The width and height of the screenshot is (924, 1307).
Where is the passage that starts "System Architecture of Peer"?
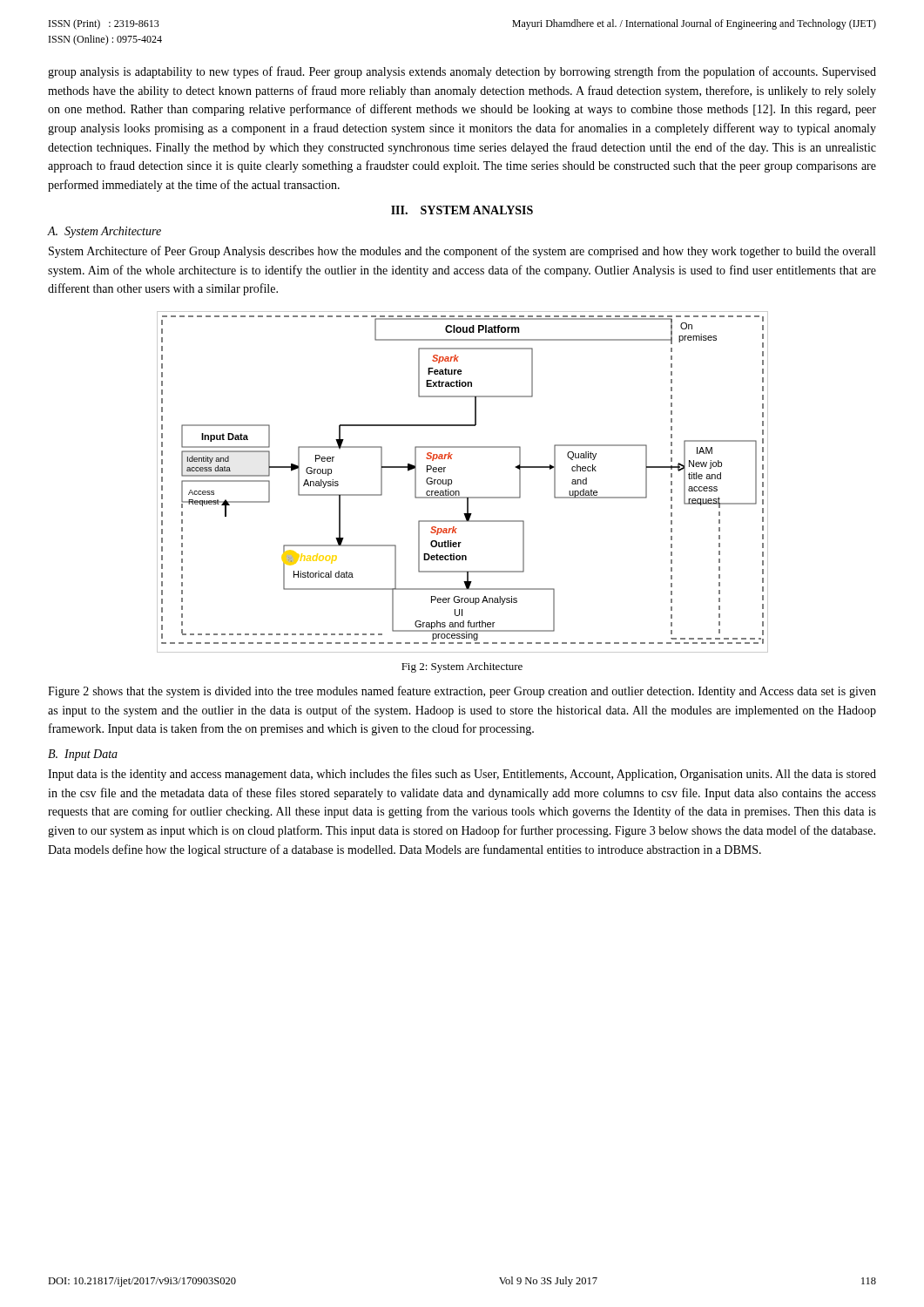click(x=462, y=270)
